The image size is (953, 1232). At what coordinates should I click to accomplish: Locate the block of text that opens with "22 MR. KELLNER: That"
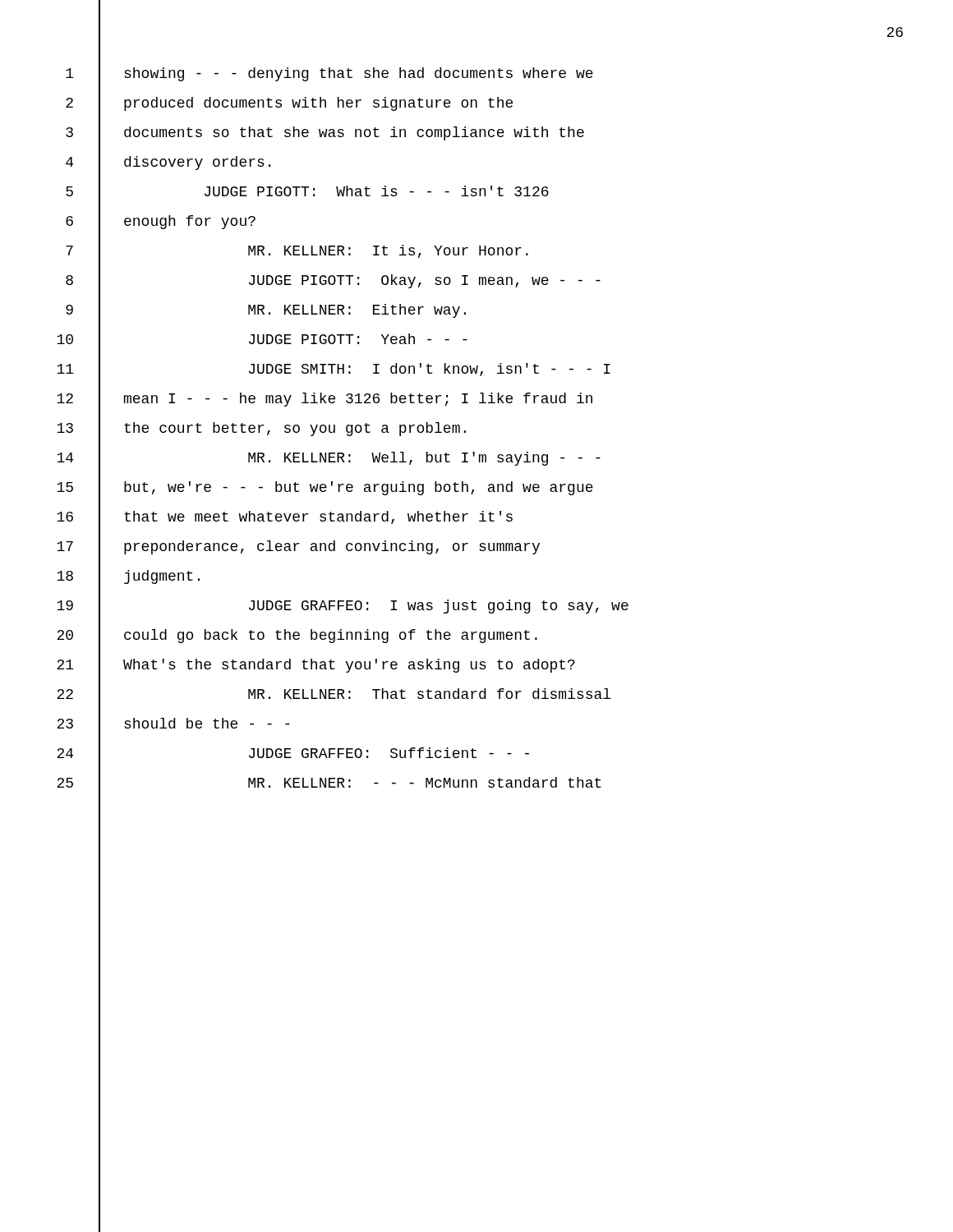(476, 695)
